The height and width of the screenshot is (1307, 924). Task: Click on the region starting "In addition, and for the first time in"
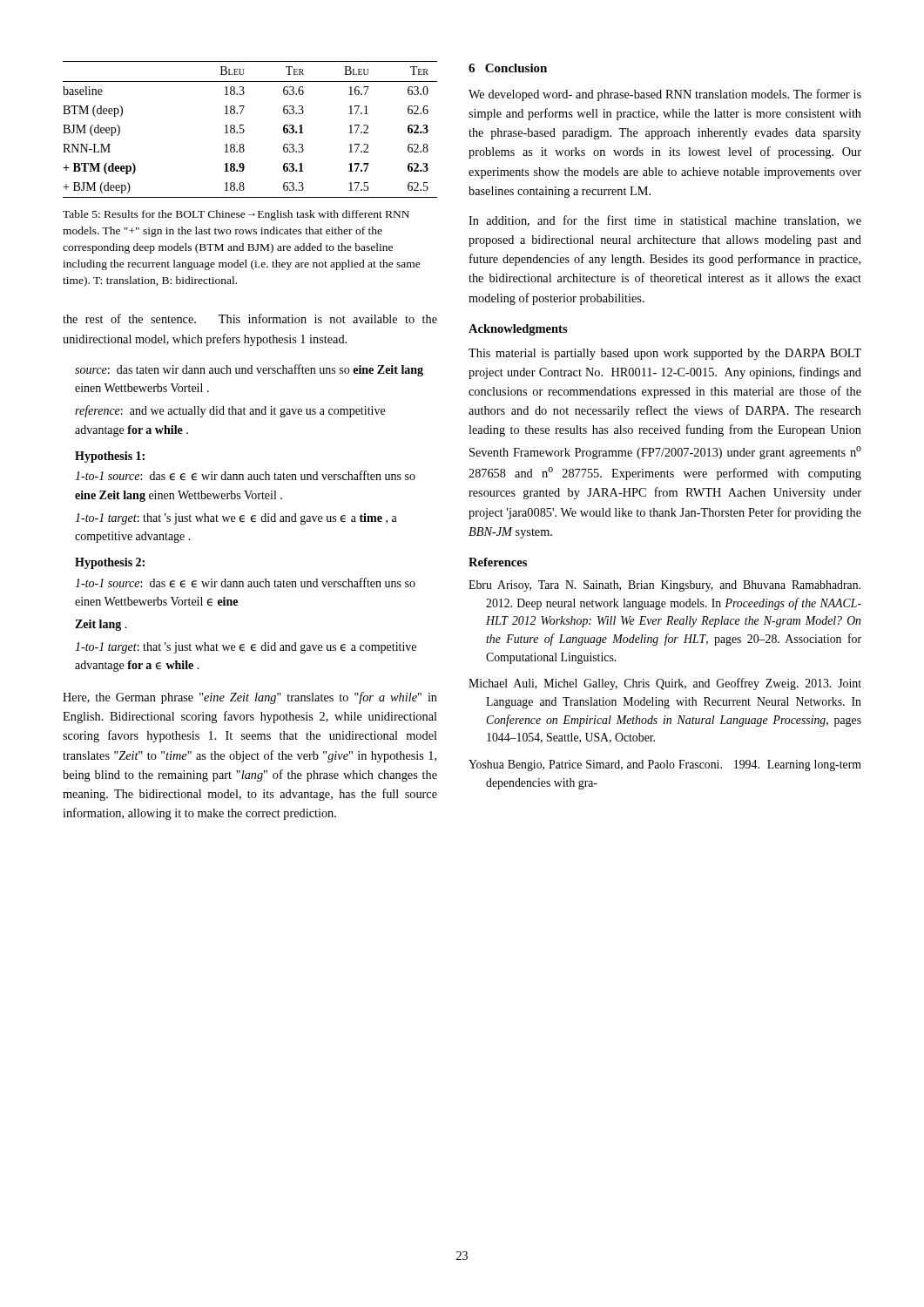pos(665,259)
